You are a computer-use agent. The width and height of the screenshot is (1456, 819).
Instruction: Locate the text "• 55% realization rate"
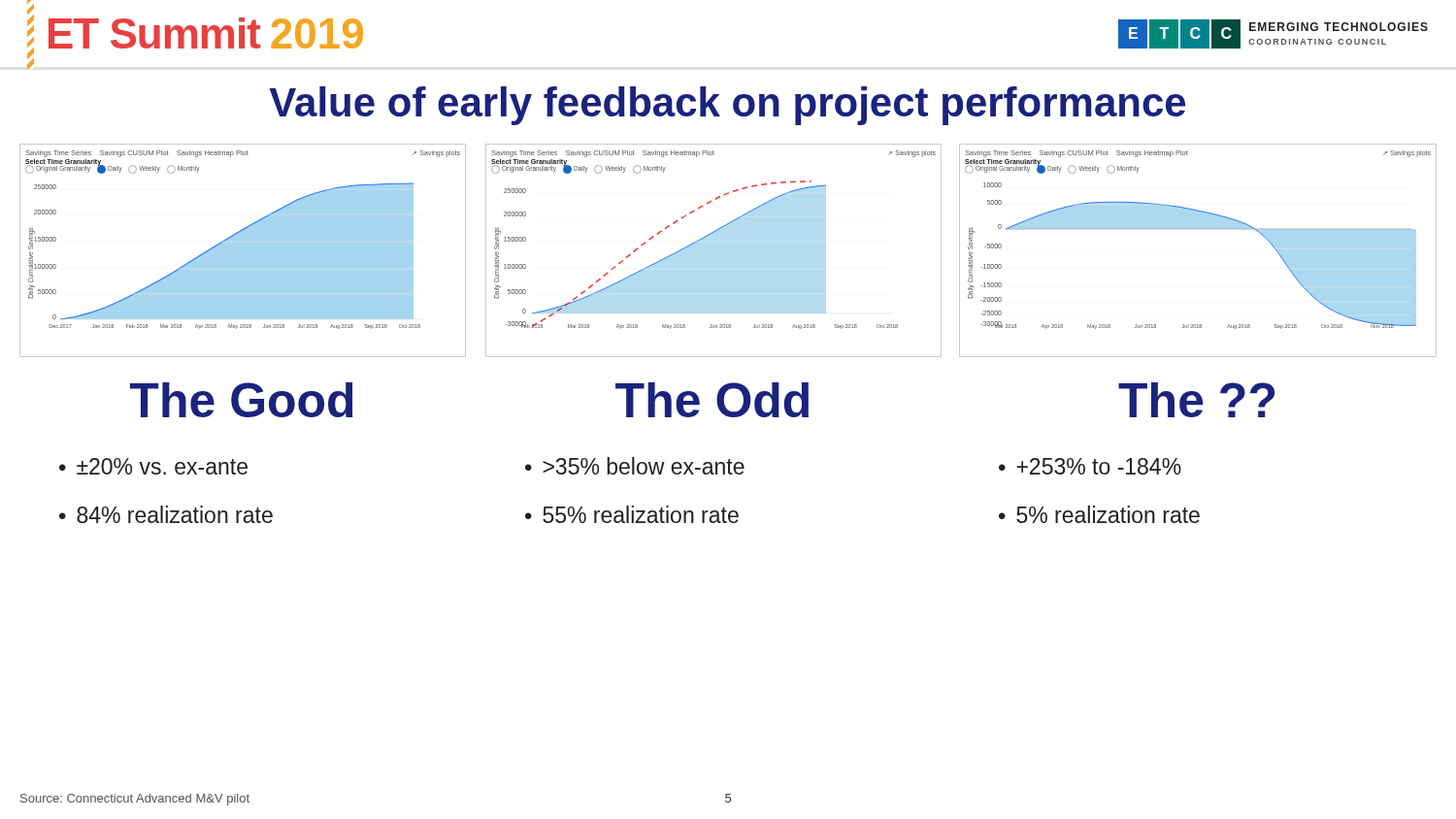tap(632, 516)
